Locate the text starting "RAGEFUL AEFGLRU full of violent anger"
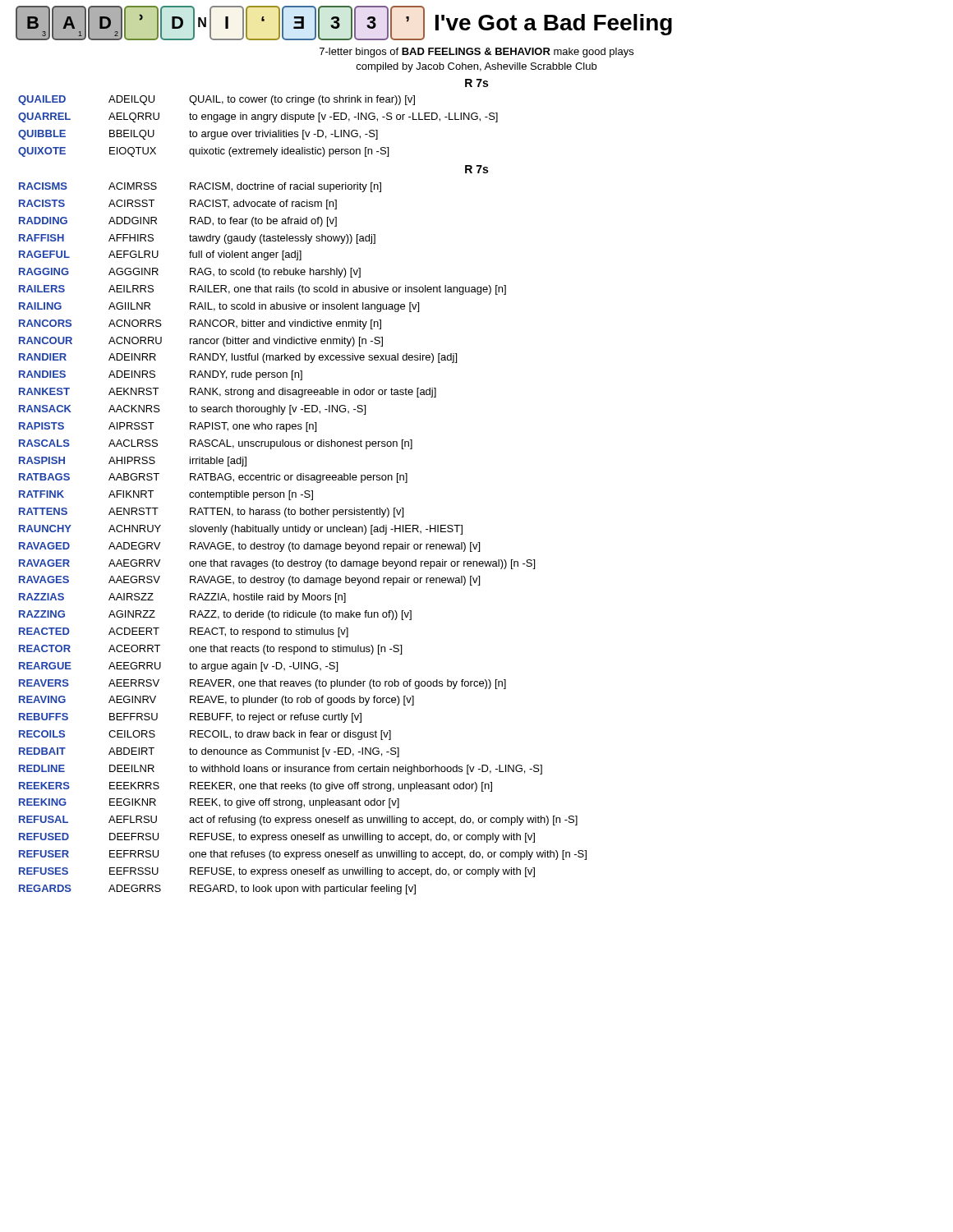Image resolution: width=953 pixels, height=1232 pixels. point(160,255)
